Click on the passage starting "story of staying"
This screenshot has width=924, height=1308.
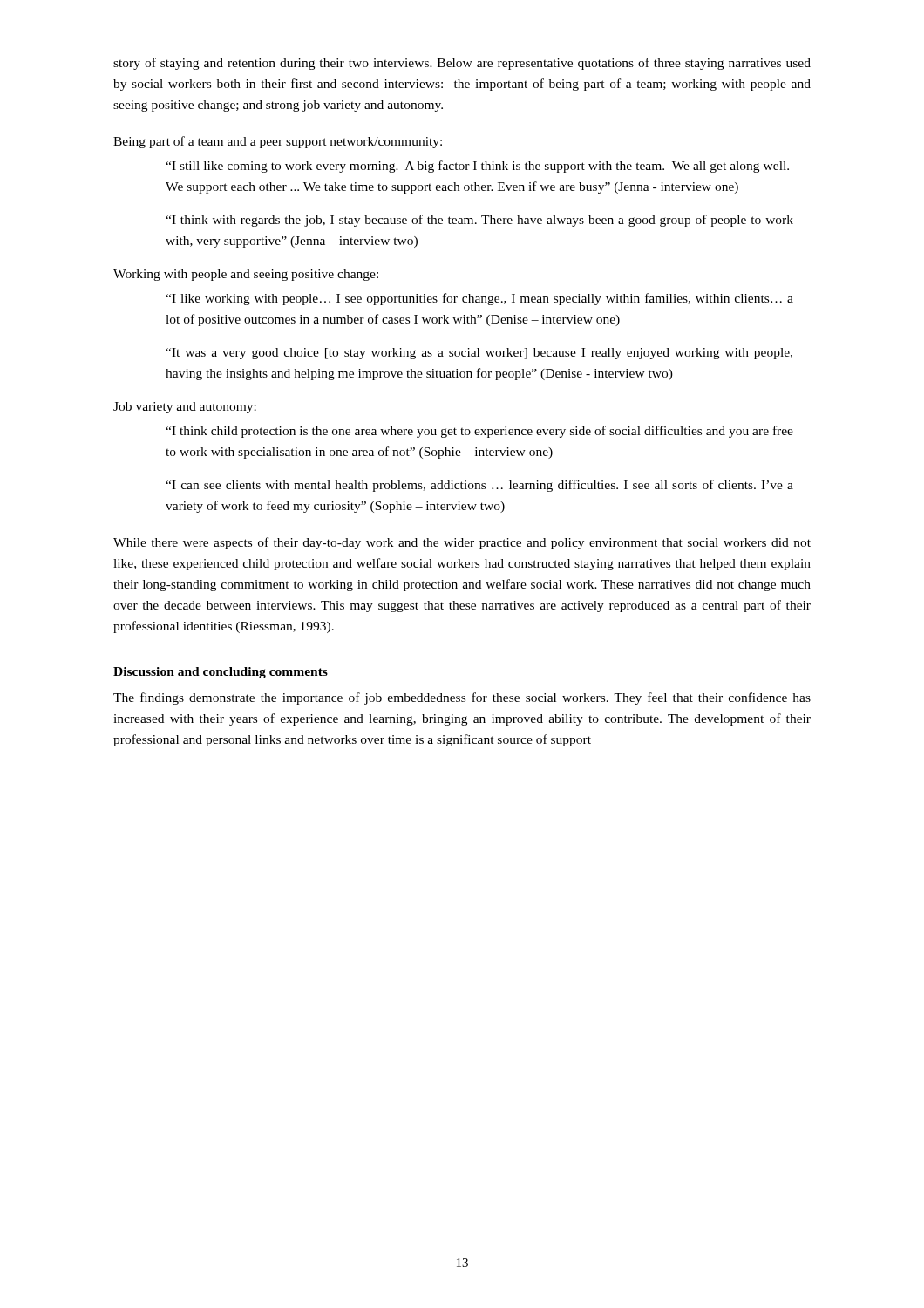462,83
